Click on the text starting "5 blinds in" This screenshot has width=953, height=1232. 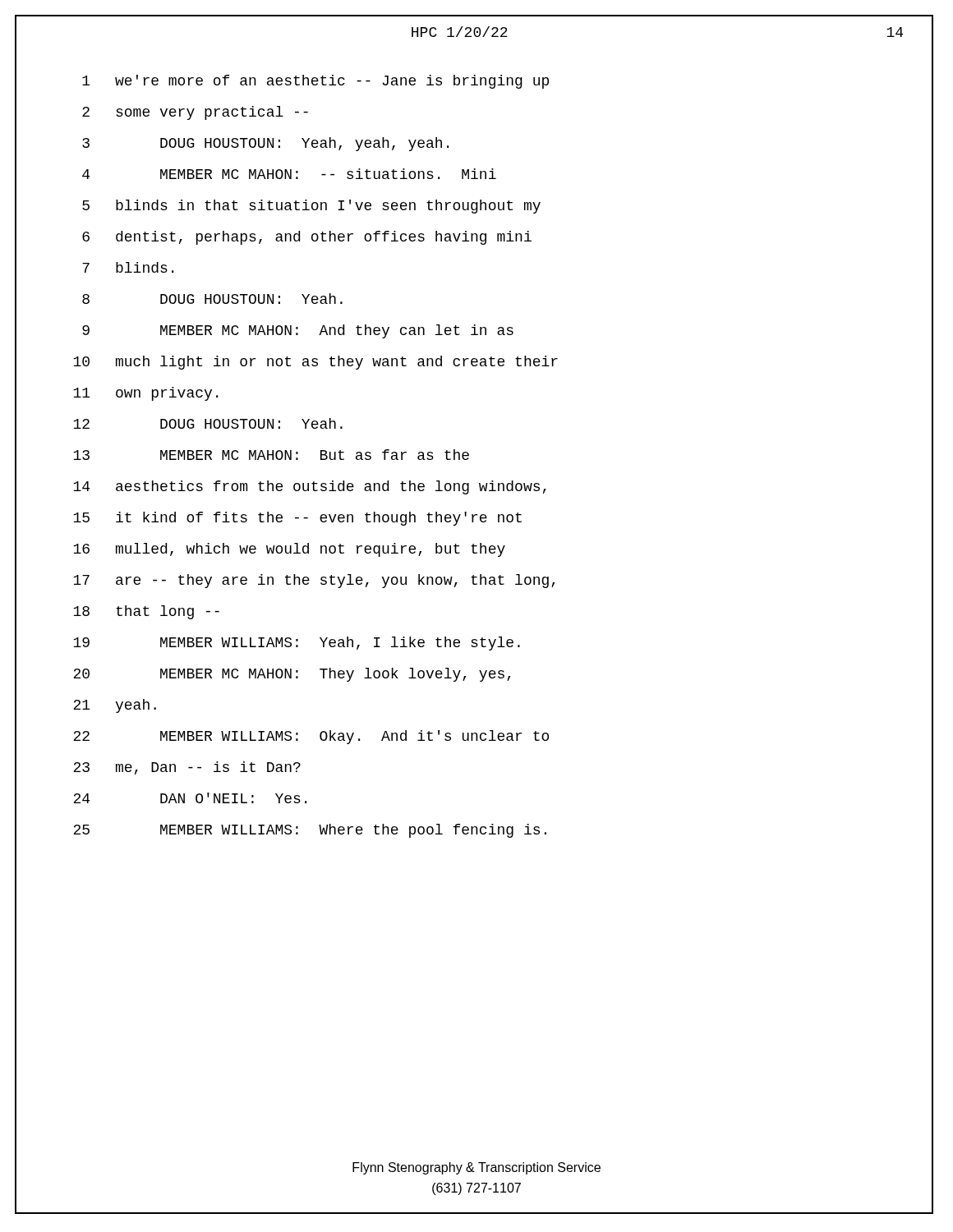coord(476,206)
